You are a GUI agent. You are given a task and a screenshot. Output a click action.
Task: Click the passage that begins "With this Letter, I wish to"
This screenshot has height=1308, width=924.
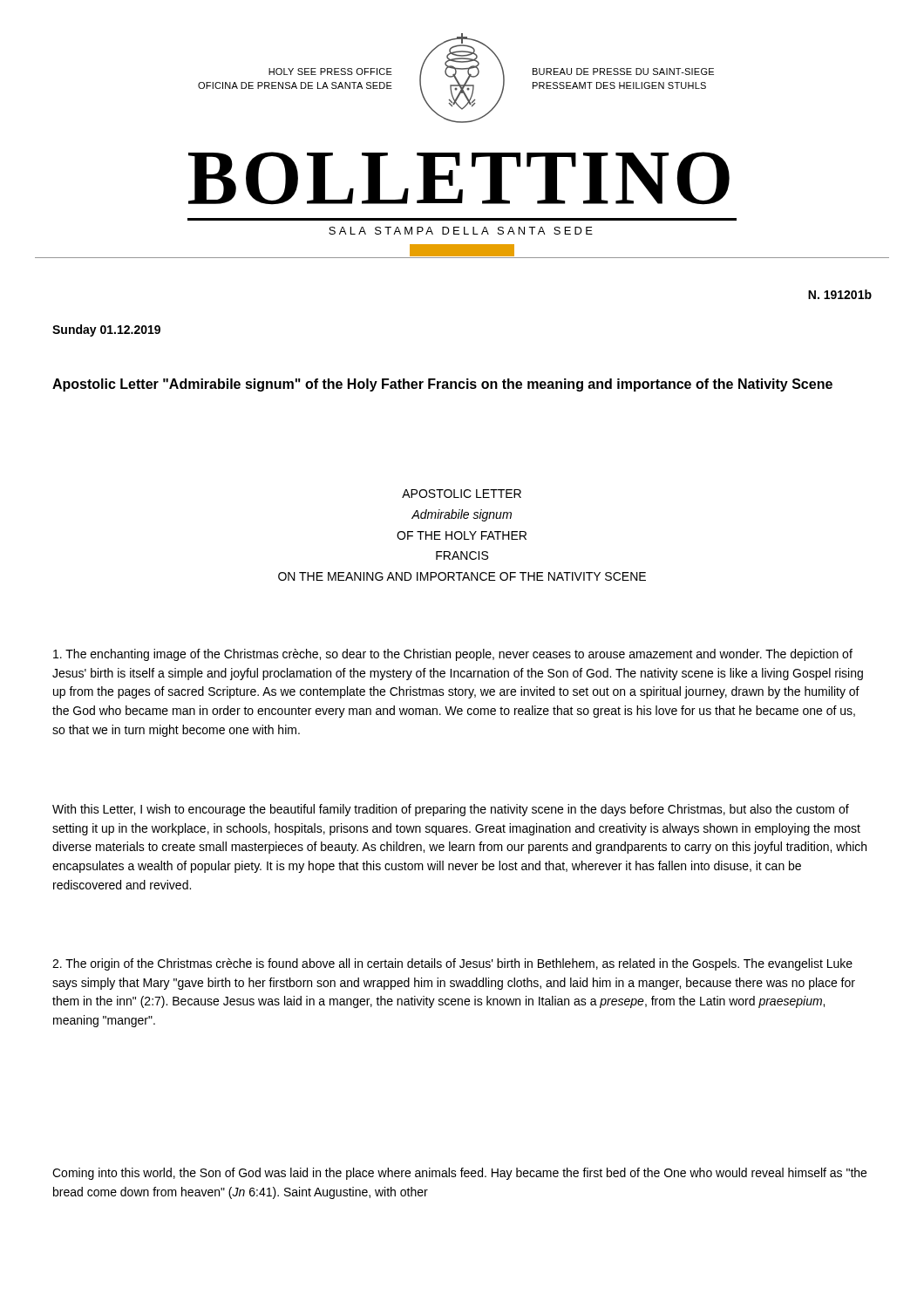(x=460, y=847)
